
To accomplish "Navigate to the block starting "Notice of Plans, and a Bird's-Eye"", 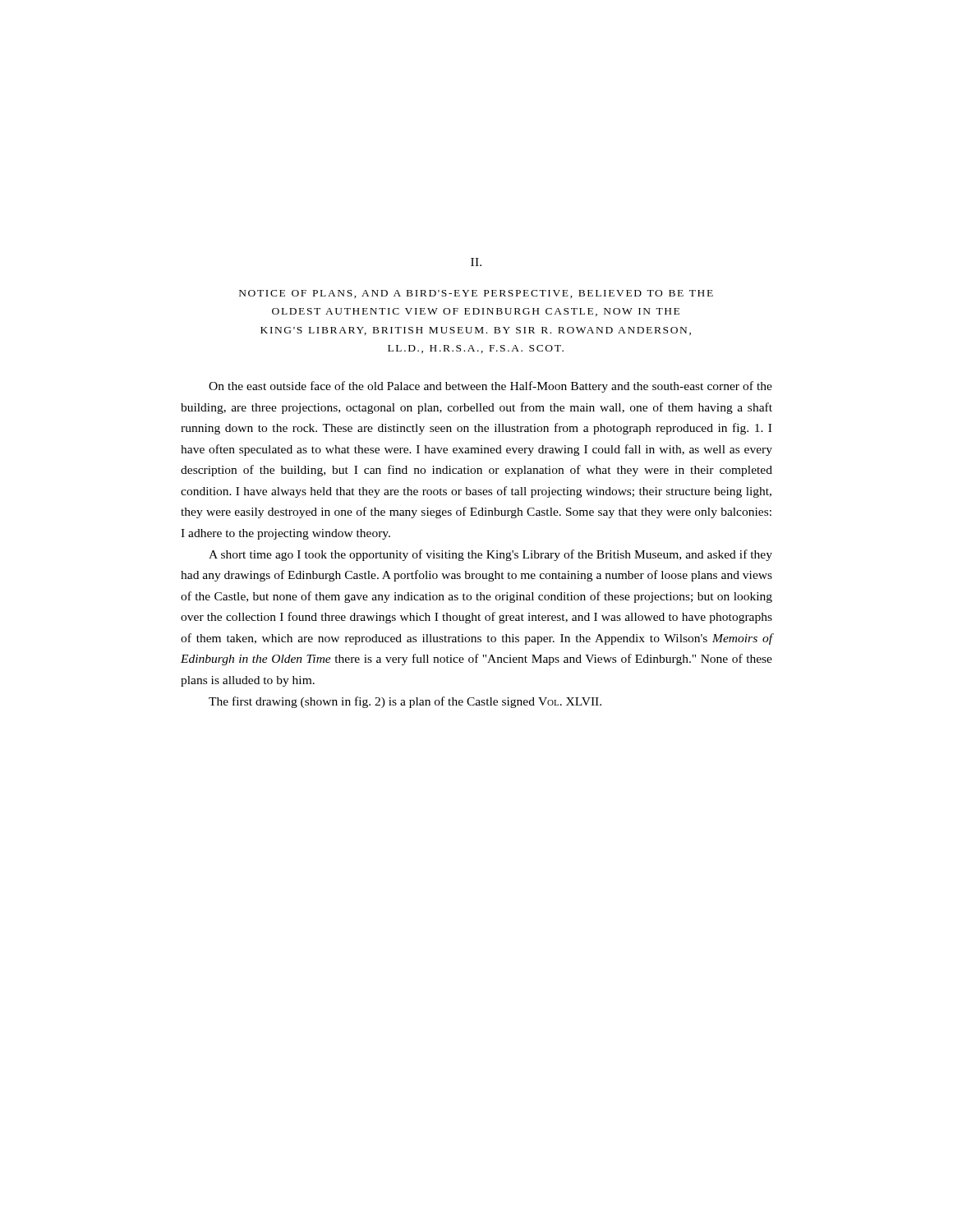I will coord(476,320).
